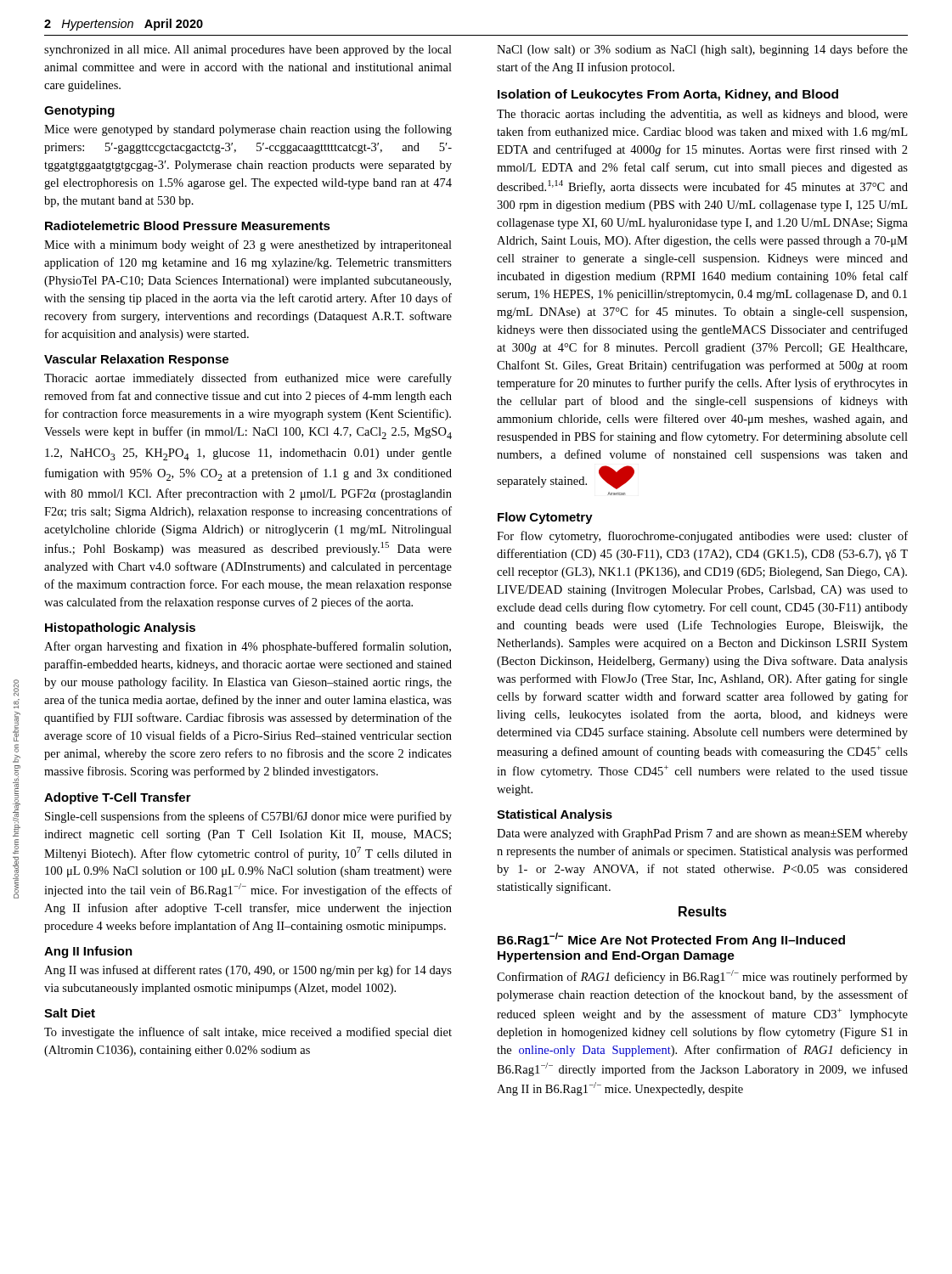Locate the section header that says "Adoptive T-Cell Transfer"
Image resolution: width=952 pixels, height=1274 pixels.
tap(118, 798)
